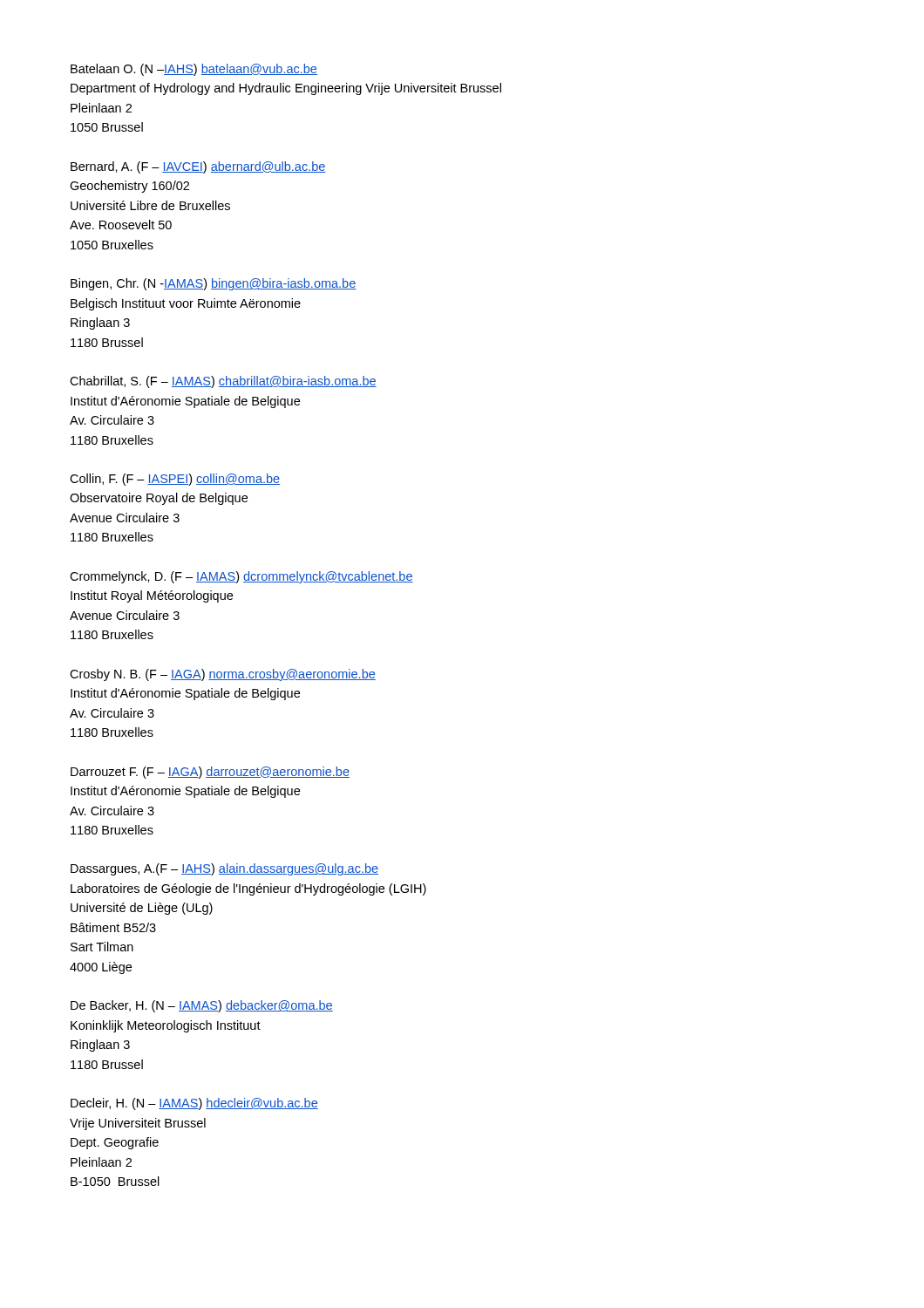The height and width of the screenshot is (1308, 924).
Task: Point to the passage starting "Dassargues, A.(F – IAHS)"
Action: (224, 869)
